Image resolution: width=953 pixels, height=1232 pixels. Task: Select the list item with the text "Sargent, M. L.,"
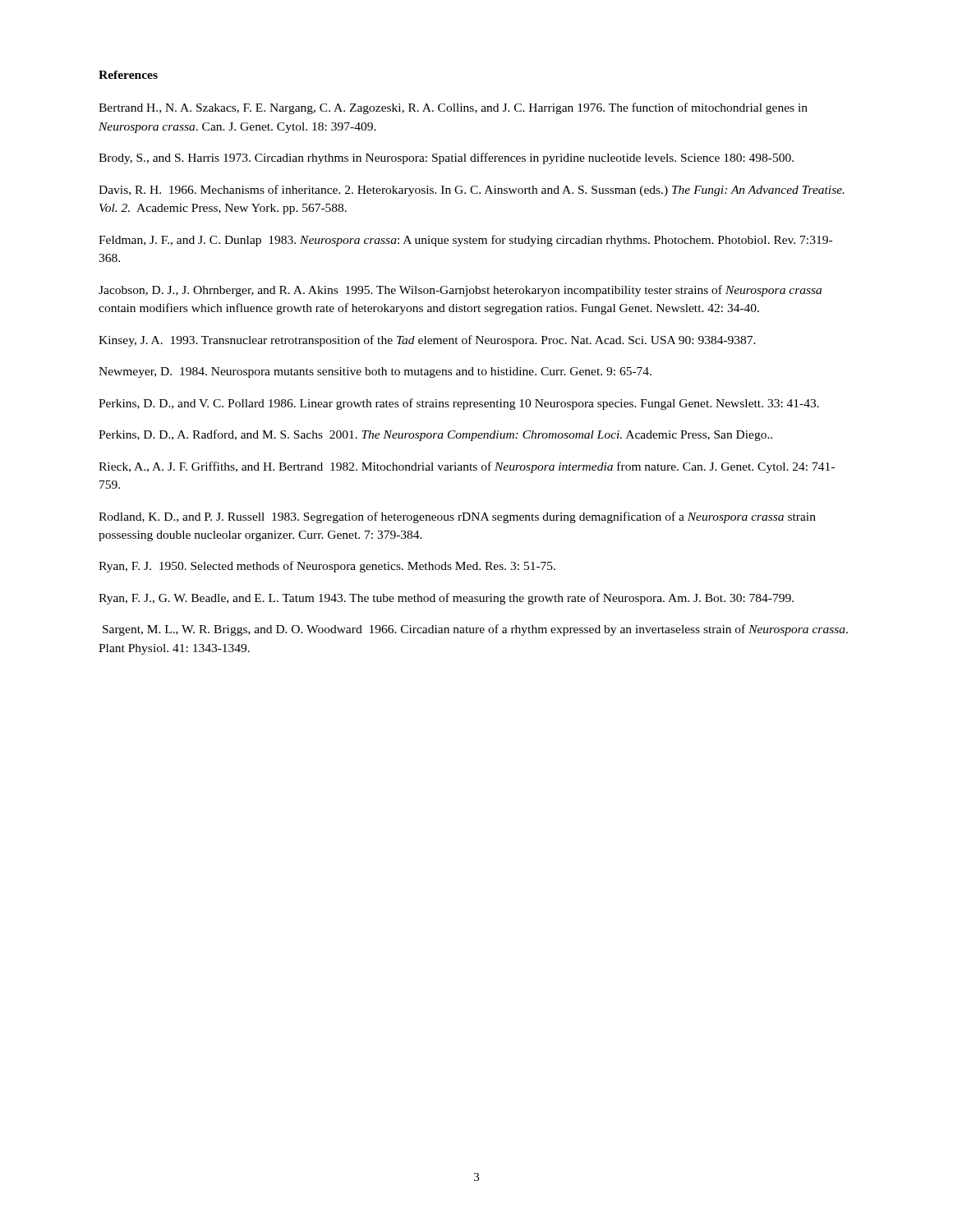tap(474, 638)
